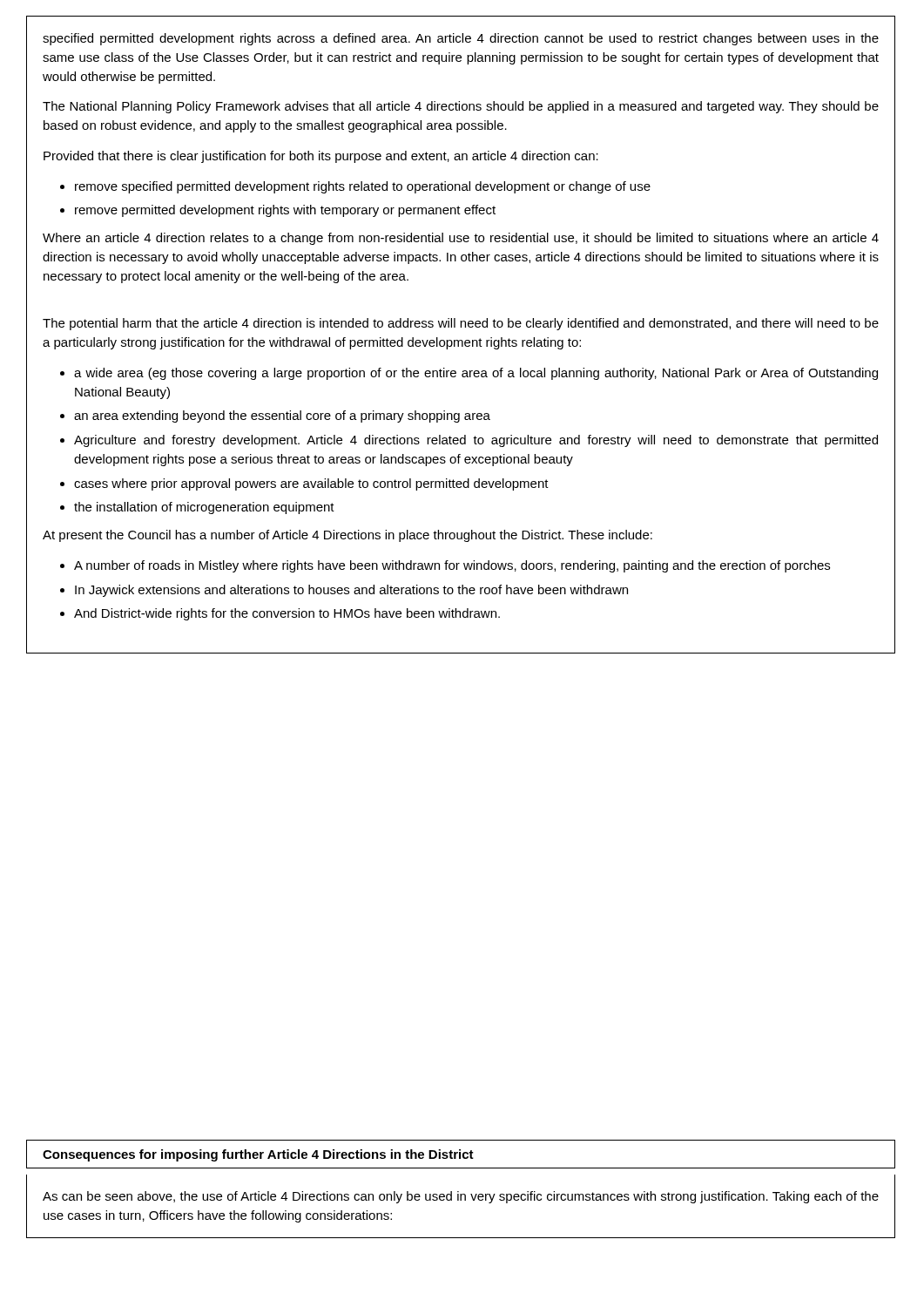924x1307 pixels.
Task: Click the passage that begins "specified permitted development rights across"
Action: (461, 57)
